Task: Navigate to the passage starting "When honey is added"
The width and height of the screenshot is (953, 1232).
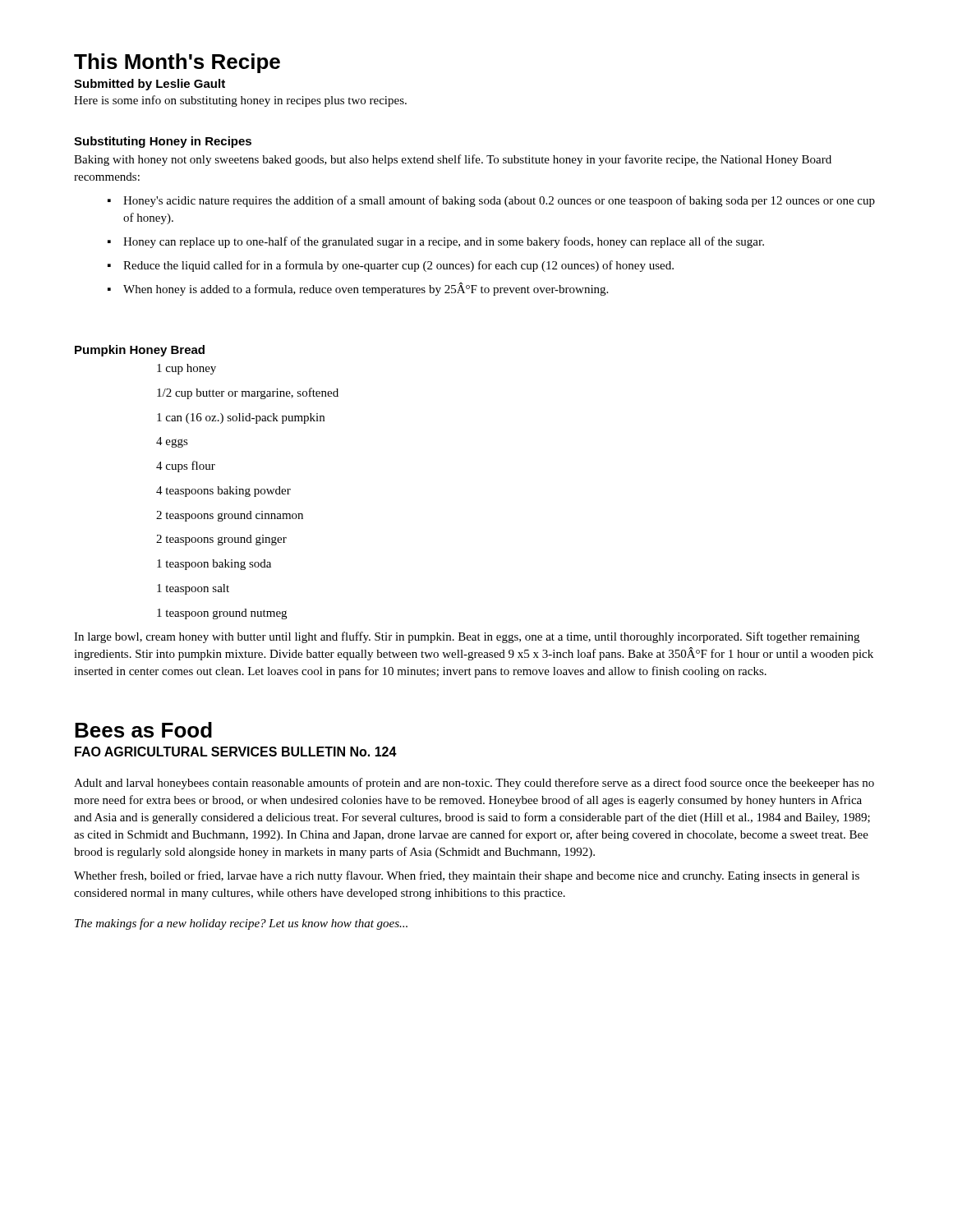Action: click(x=493, y=290)
